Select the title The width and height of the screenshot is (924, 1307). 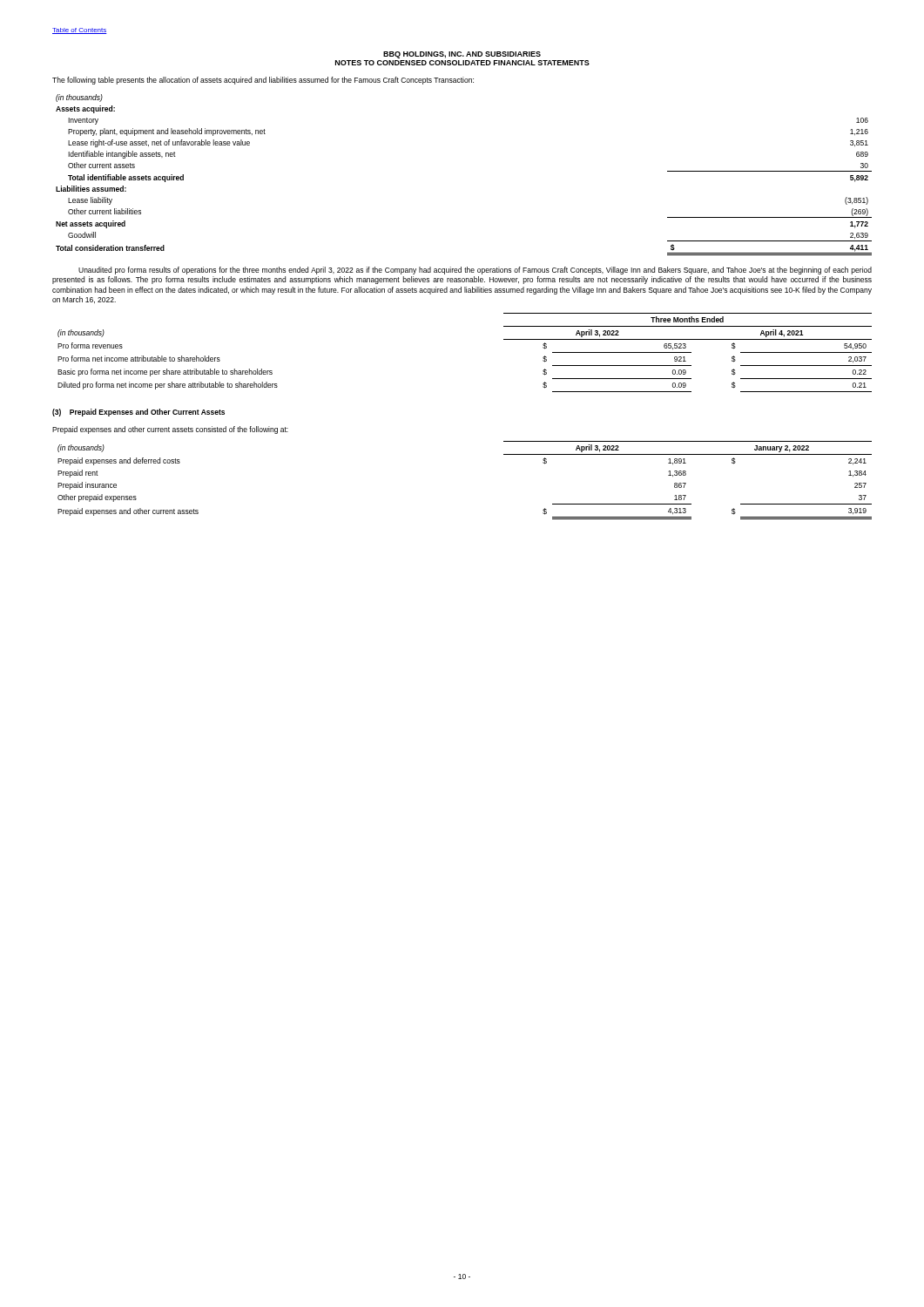pyautogui.click(x=462, y=58)
